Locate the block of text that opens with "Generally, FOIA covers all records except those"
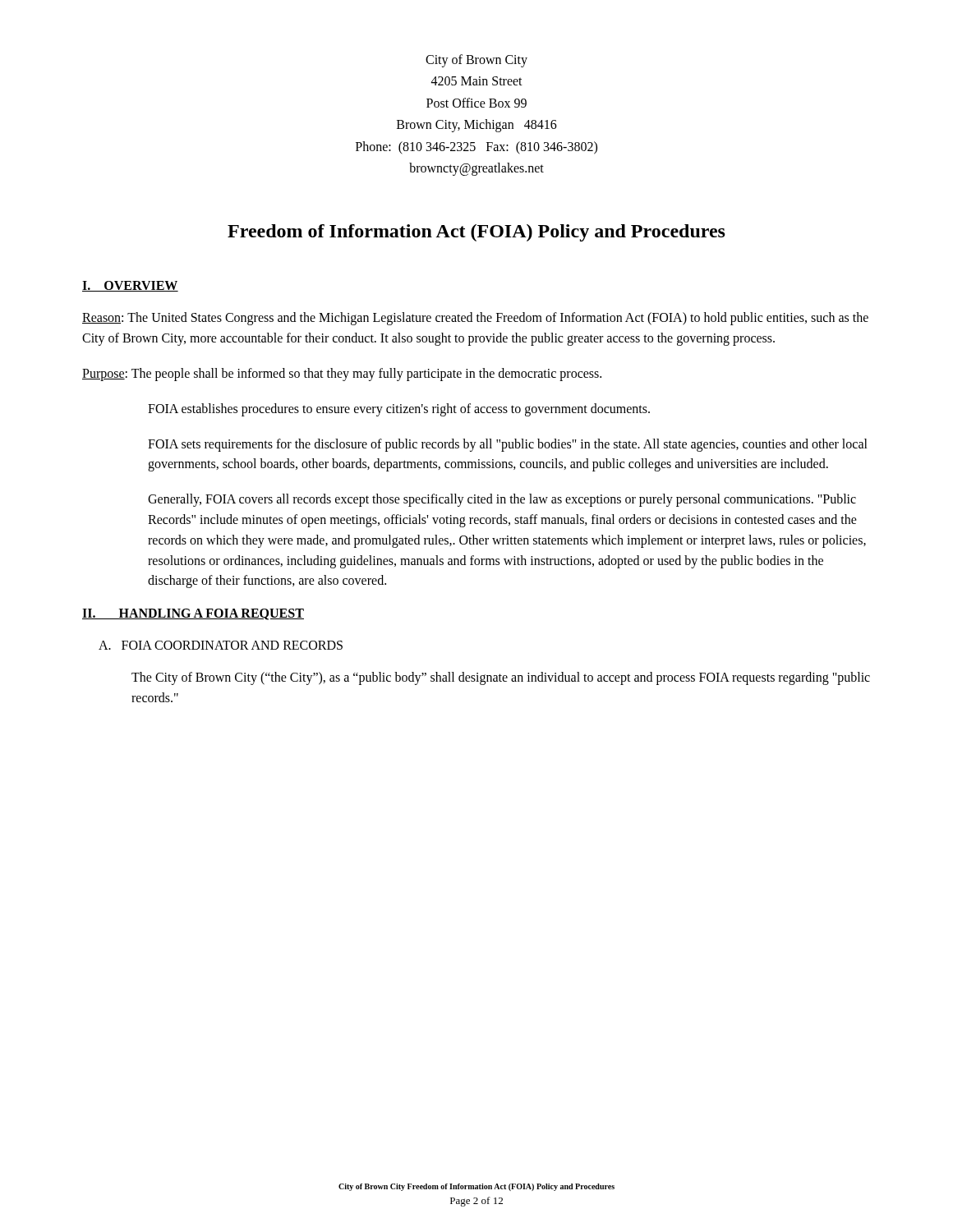The height and width of the screenshot is (1232, 953). (507, 540)
